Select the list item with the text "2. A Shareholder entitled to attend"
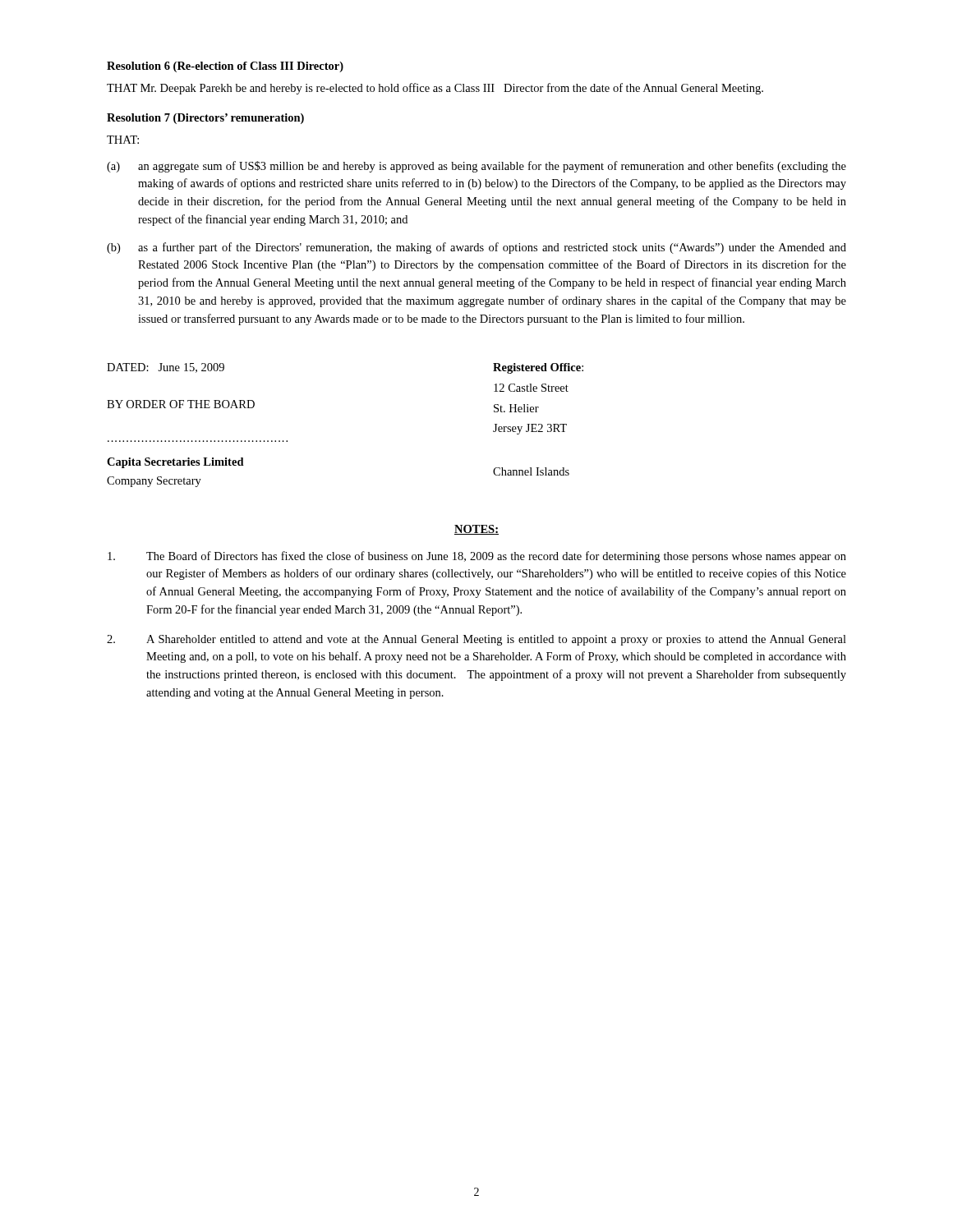 476,666
